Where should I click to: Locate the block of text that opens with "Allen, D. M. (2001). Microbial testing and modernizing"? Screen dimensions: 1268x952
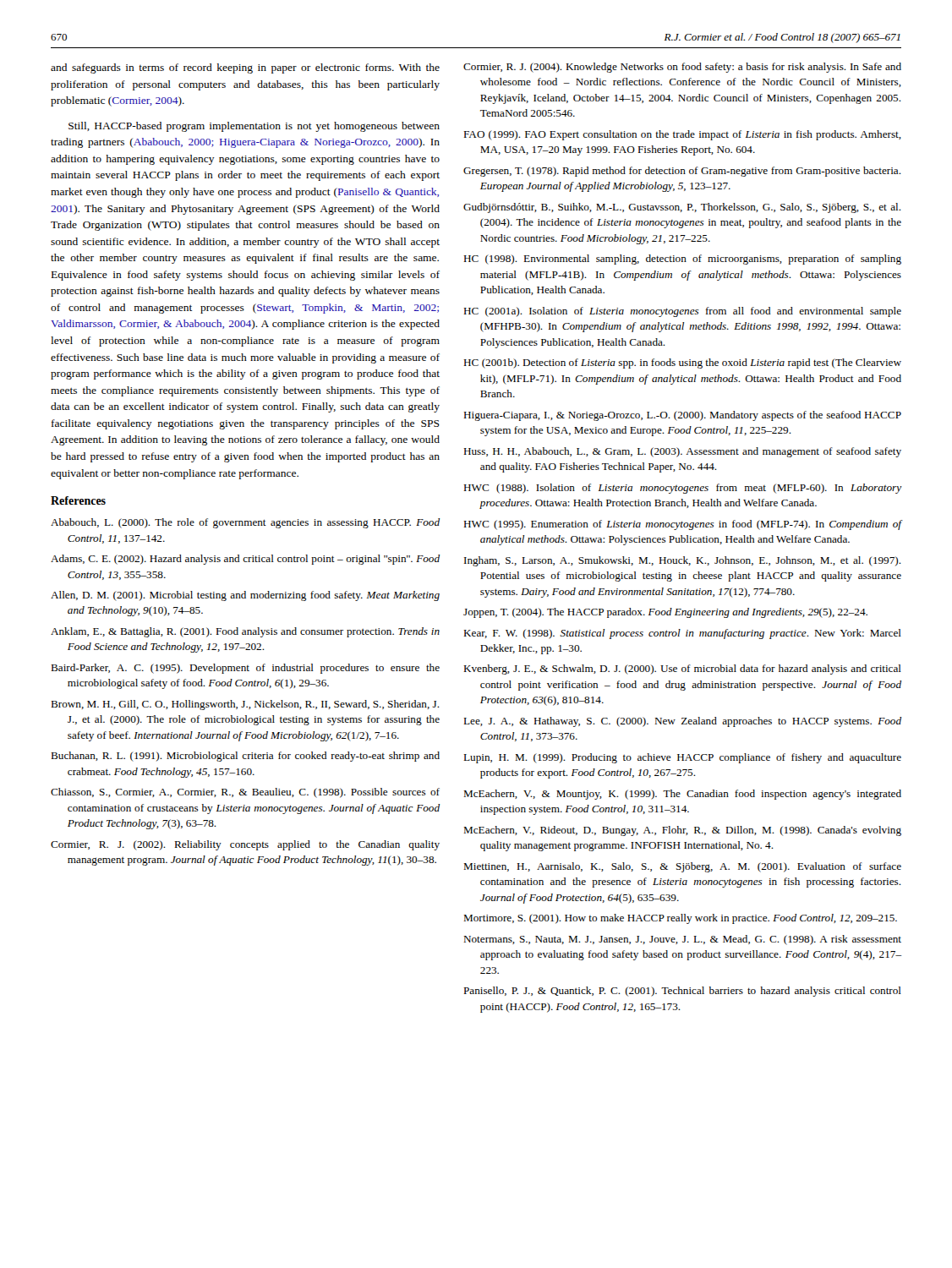245,603
